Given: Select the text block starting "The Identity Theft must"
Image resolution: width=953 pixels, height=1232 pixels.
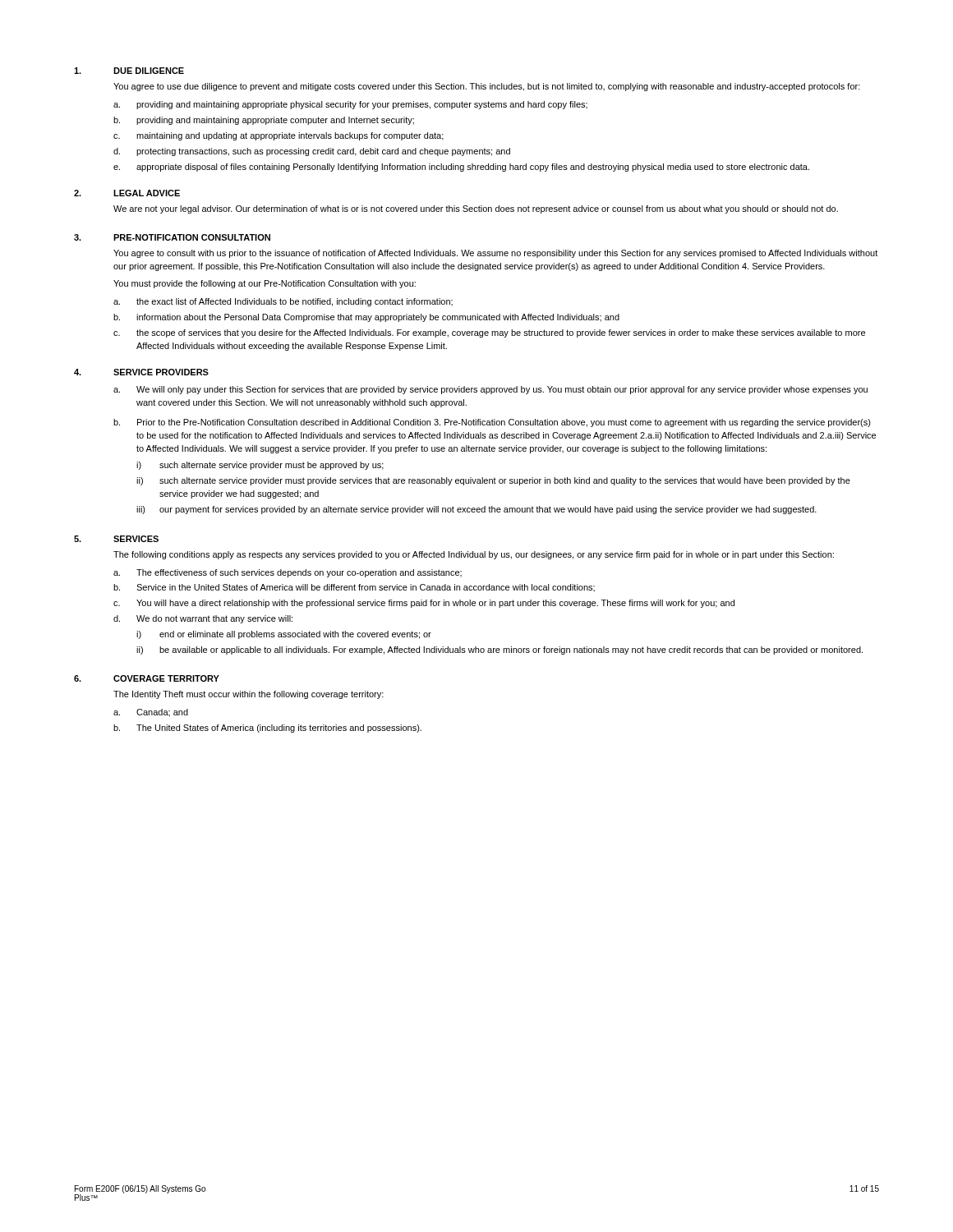Looking at the screenshot, I should (249, 694).
